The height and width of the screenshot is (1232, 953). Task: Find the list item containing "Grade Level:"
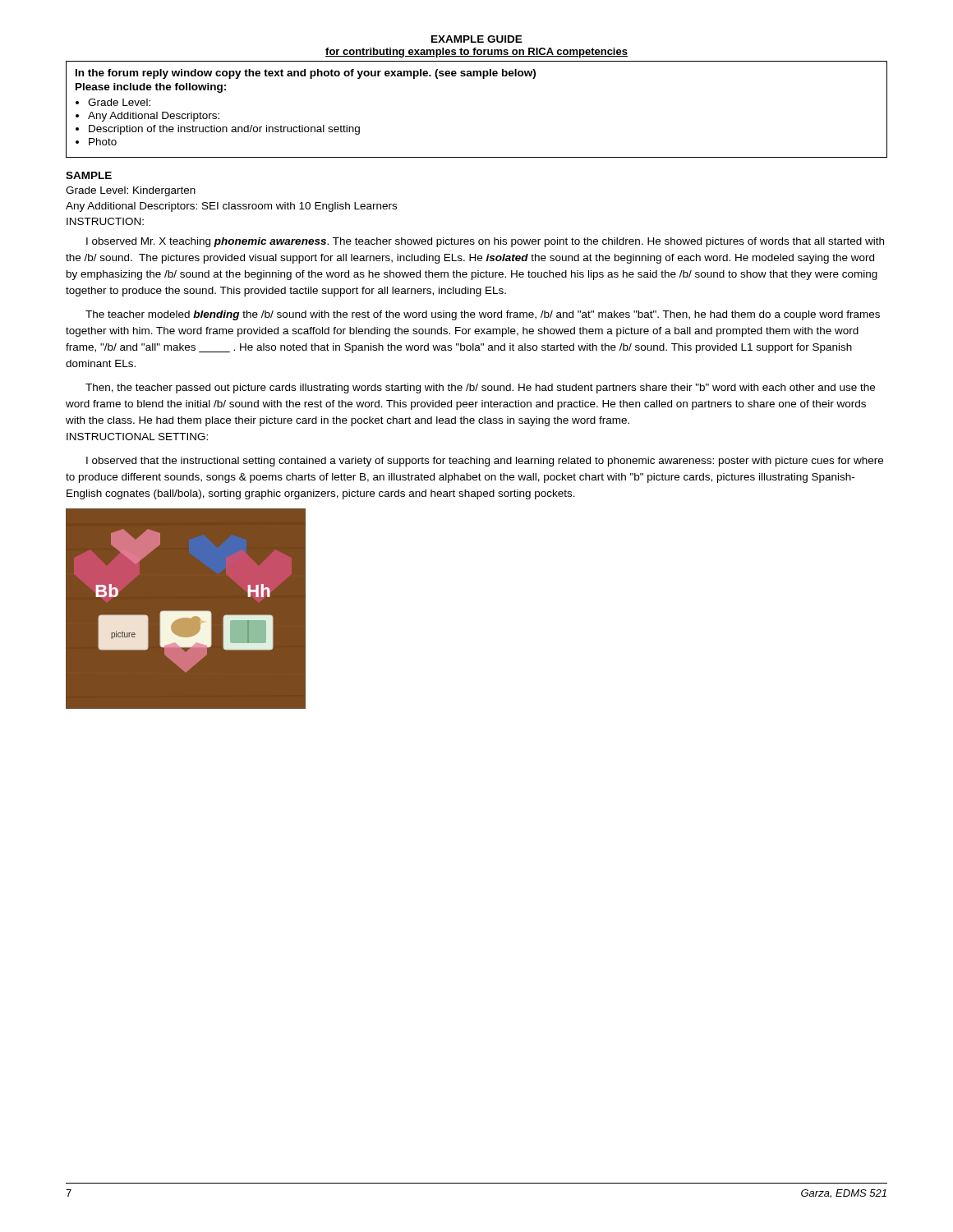pos(119,102)
